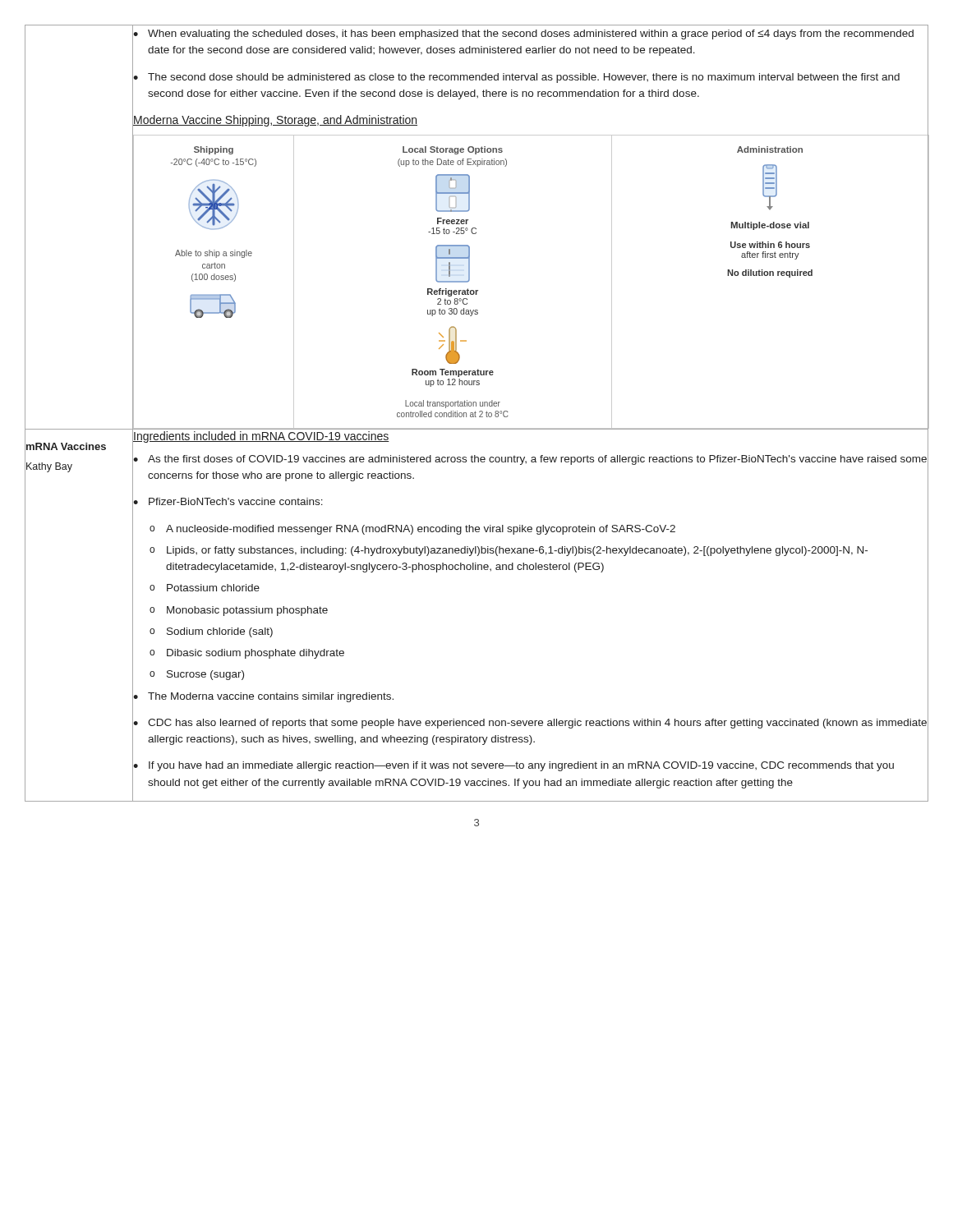953x1232 pixels.
Task: Click the passage that begins "o Lipids, or fatty substances,"
Action: coord(539,559)
